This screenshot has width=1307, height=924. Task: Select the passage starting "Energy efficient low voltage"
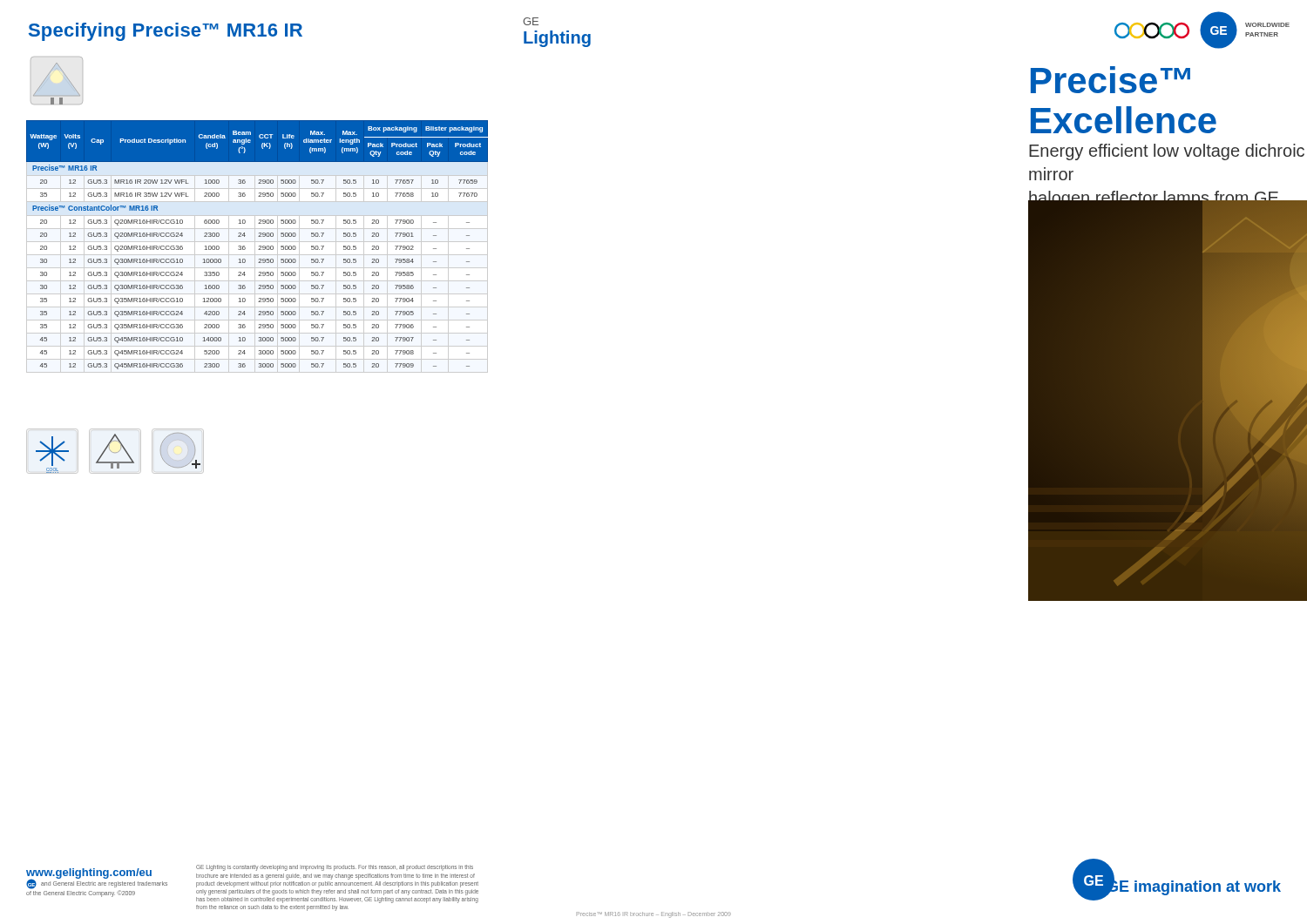1167,152
